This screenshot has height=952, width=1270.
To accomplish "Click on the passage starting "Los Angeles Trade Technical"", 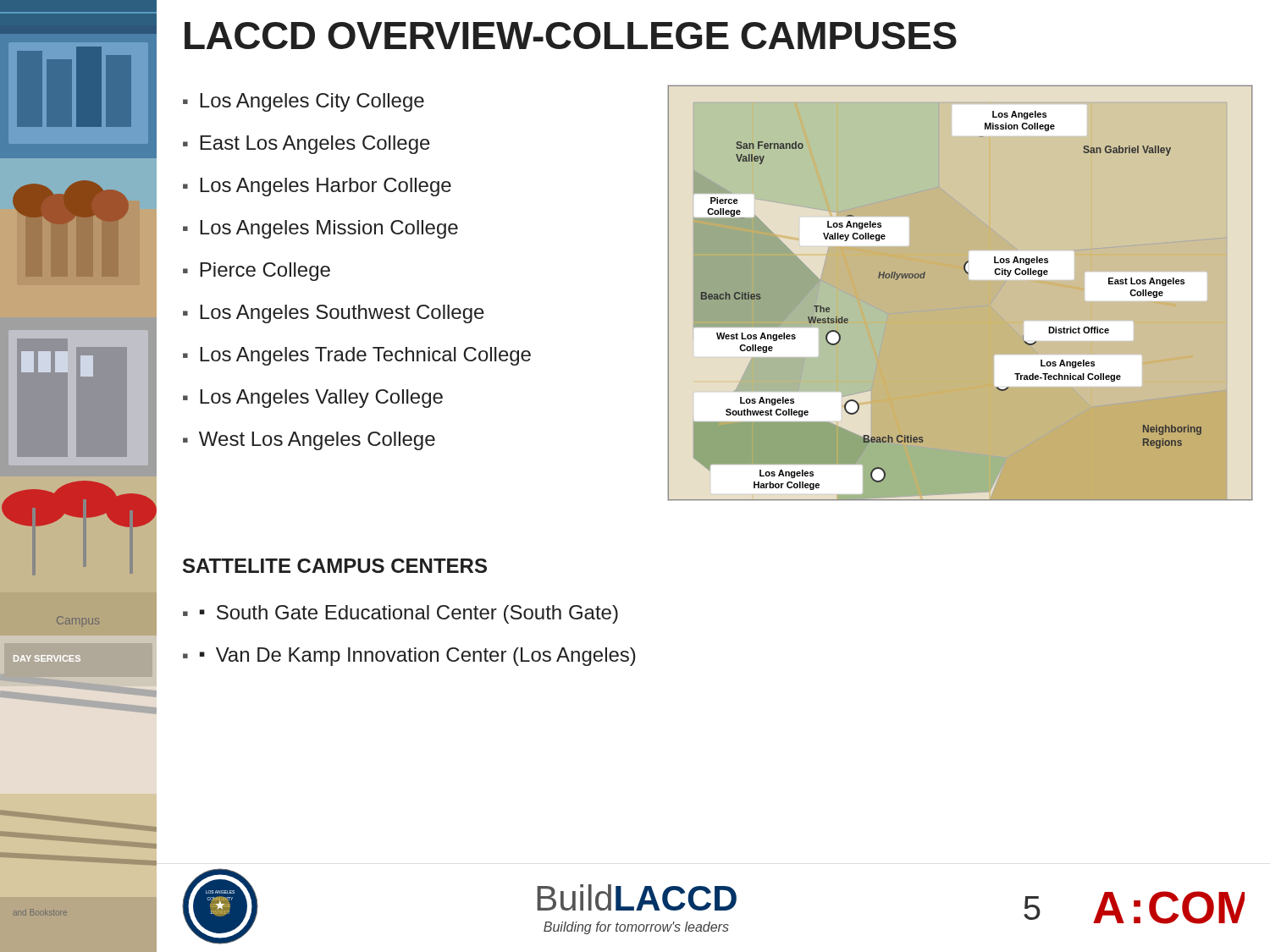I will click(x=365, y=354).
